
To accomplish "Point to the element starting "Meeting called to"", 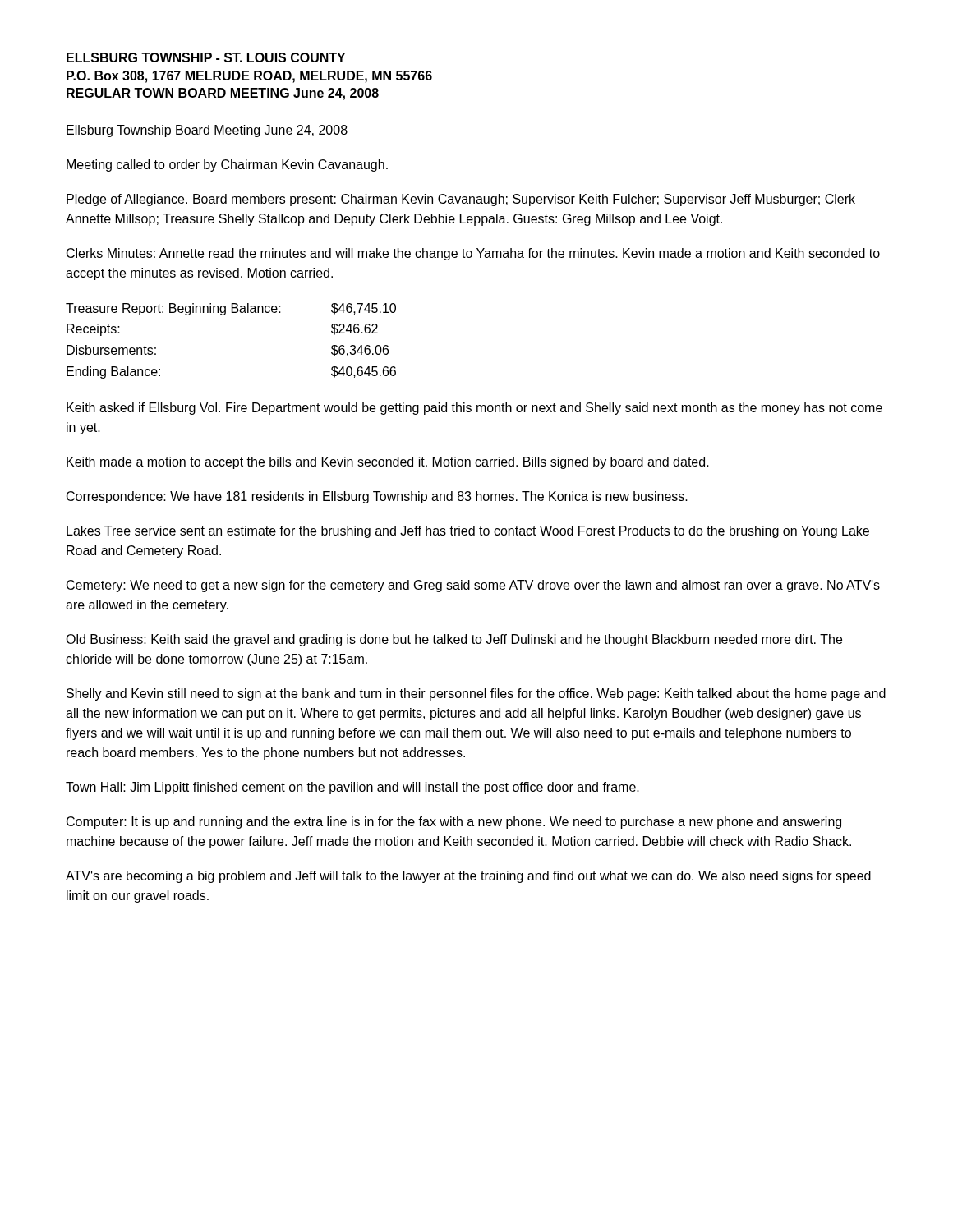I will point(227,165).
